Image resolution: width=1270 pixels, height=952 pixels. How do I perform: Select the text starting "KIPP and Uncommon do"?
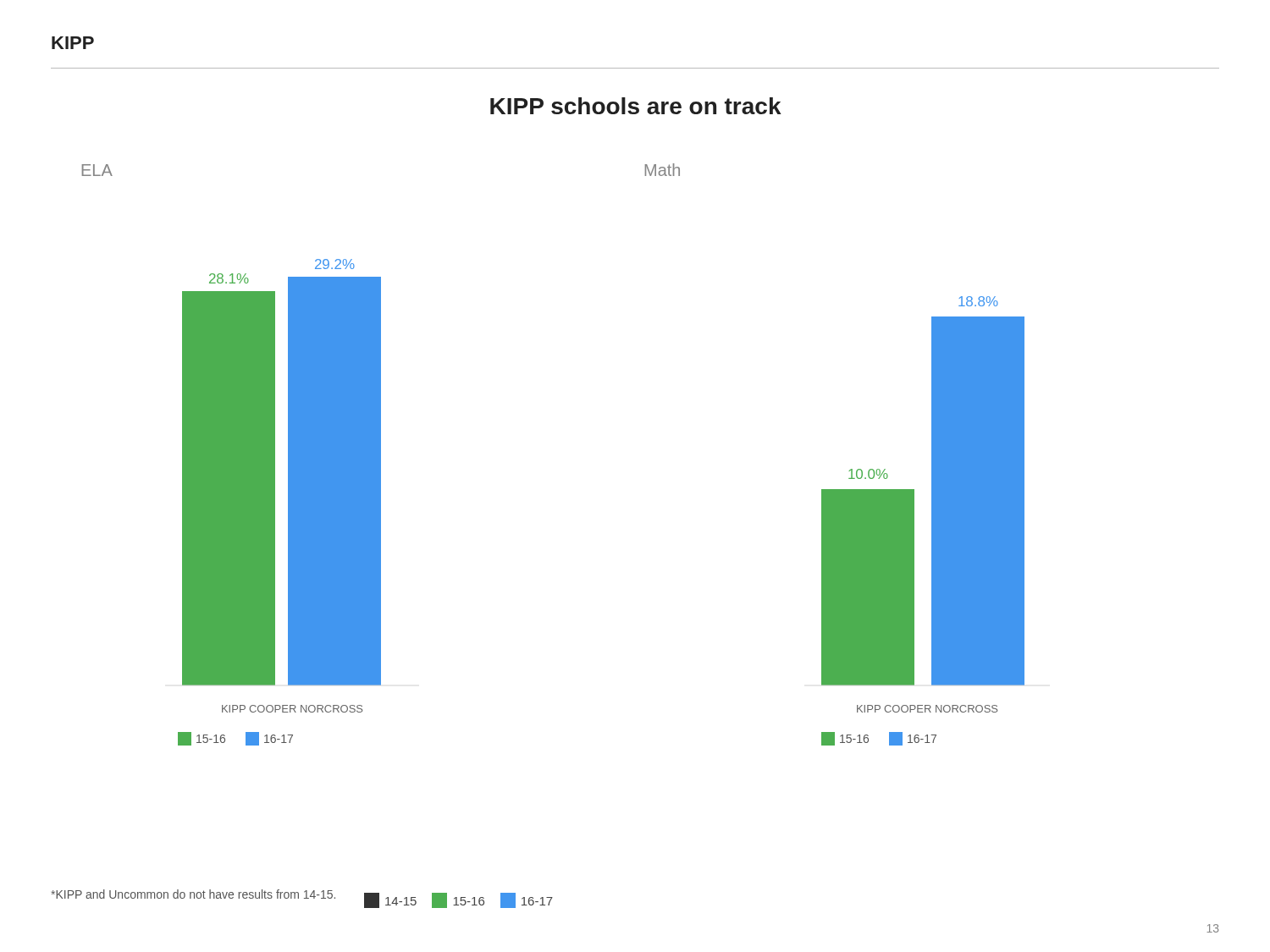coord(194,894)
